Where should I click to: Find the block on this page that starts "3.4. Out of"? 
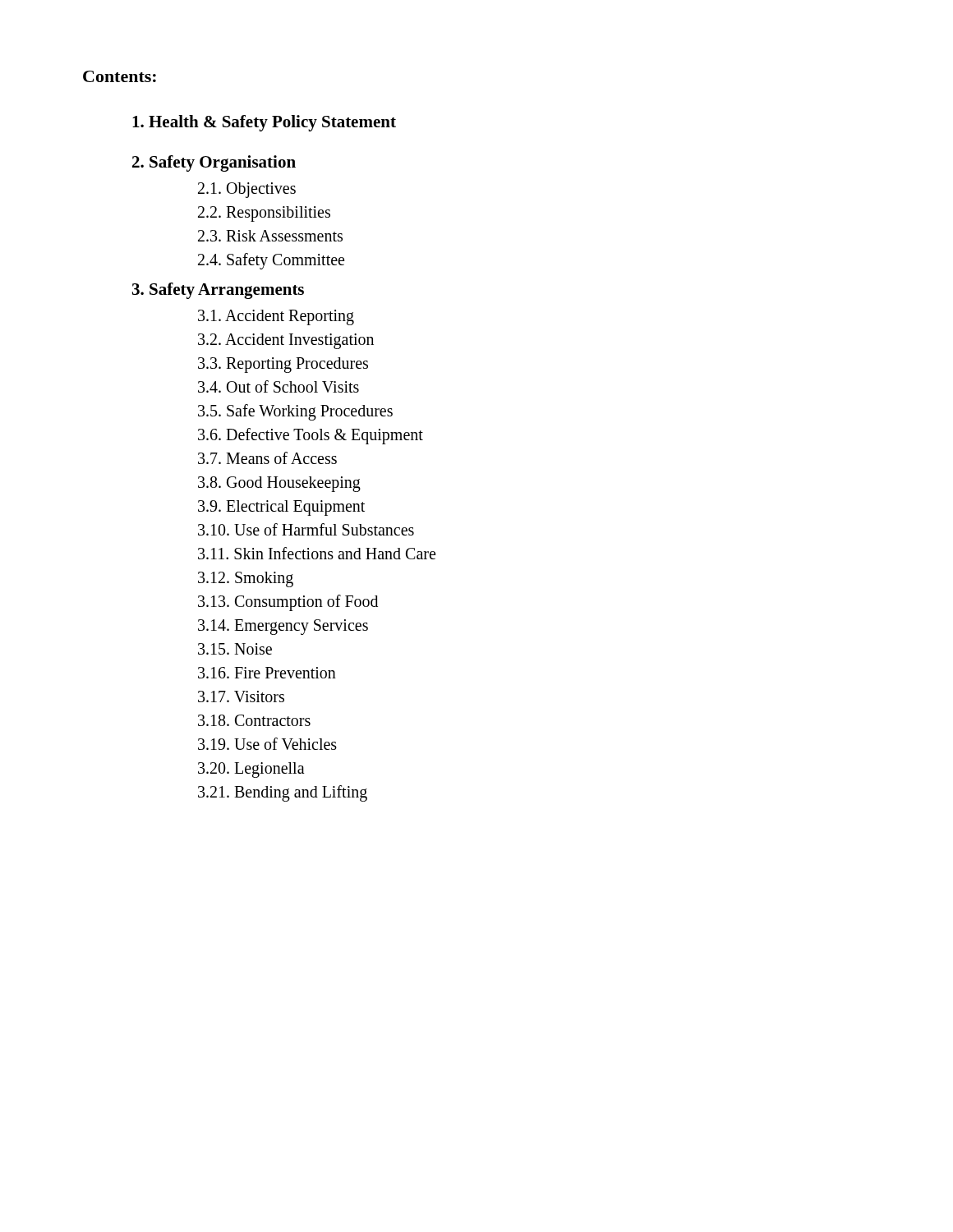278,387
